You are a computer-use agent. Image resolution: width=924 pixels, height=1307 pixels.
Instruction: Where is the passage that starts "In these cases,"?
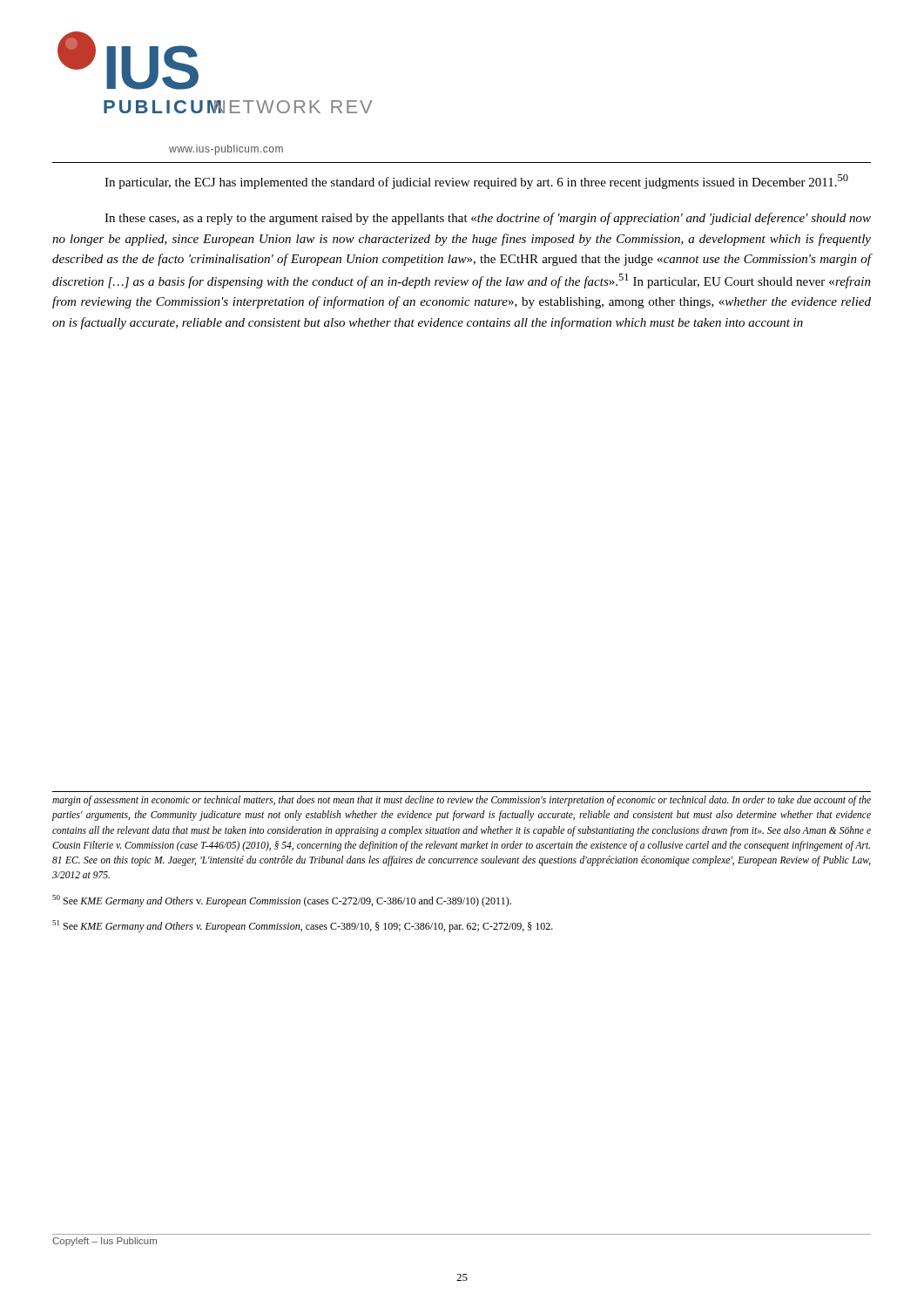coord(462,271)
